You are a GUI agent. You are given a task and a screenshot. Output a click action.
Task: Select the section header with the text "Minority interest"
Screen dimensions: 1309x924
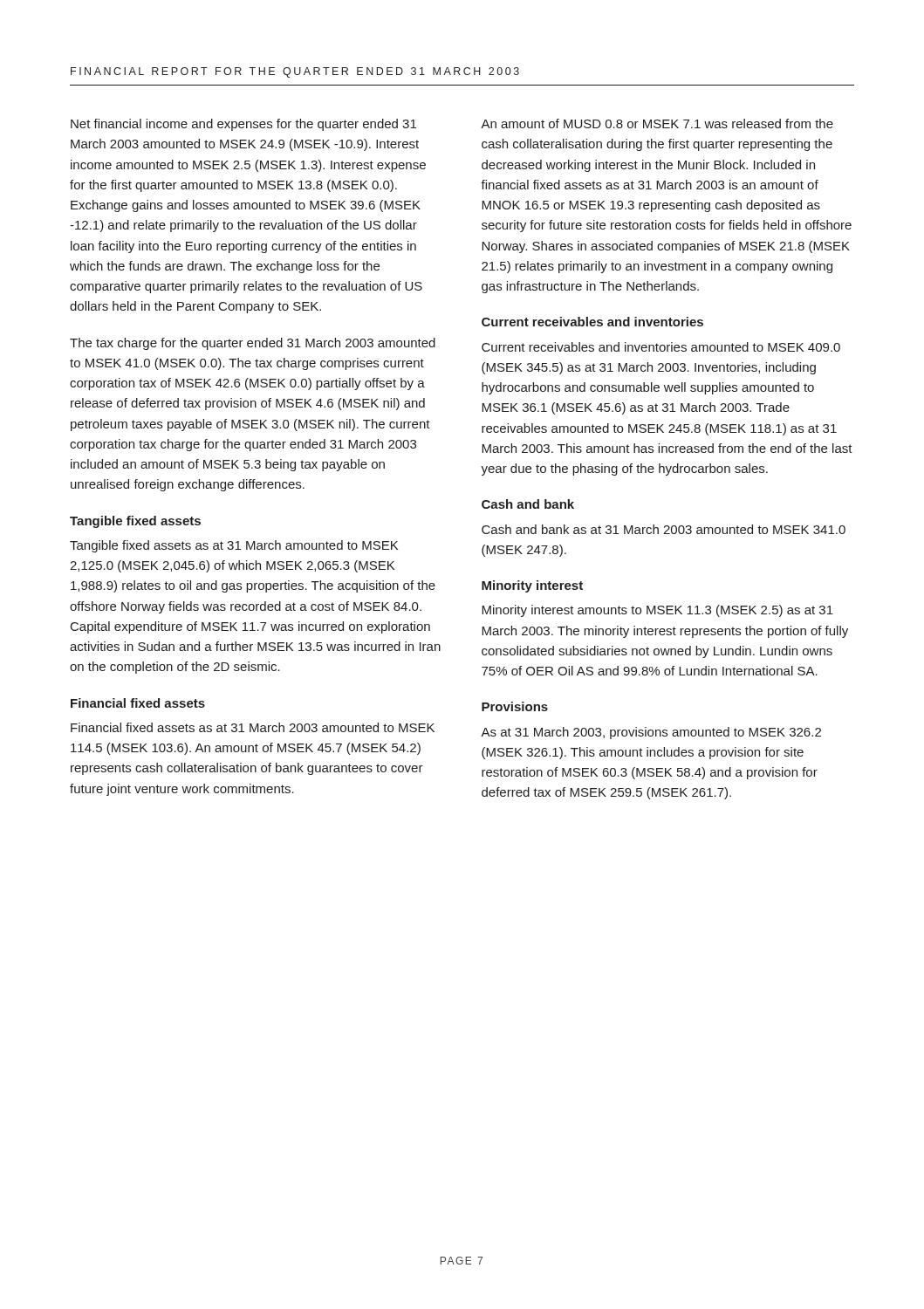coord(532,585)
